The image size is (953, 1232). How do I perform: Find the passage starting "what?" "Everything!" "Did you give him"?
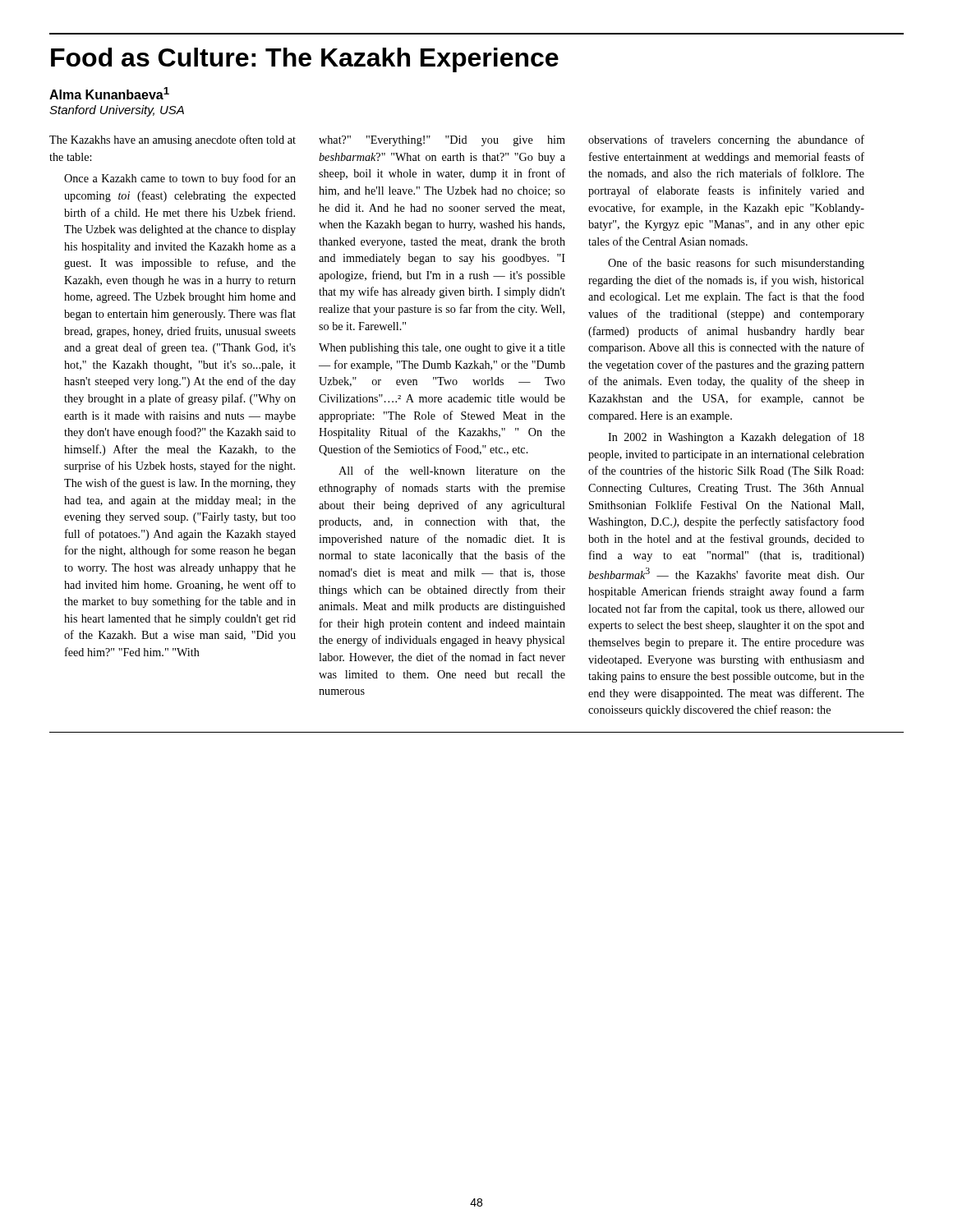tap(442, 416)
